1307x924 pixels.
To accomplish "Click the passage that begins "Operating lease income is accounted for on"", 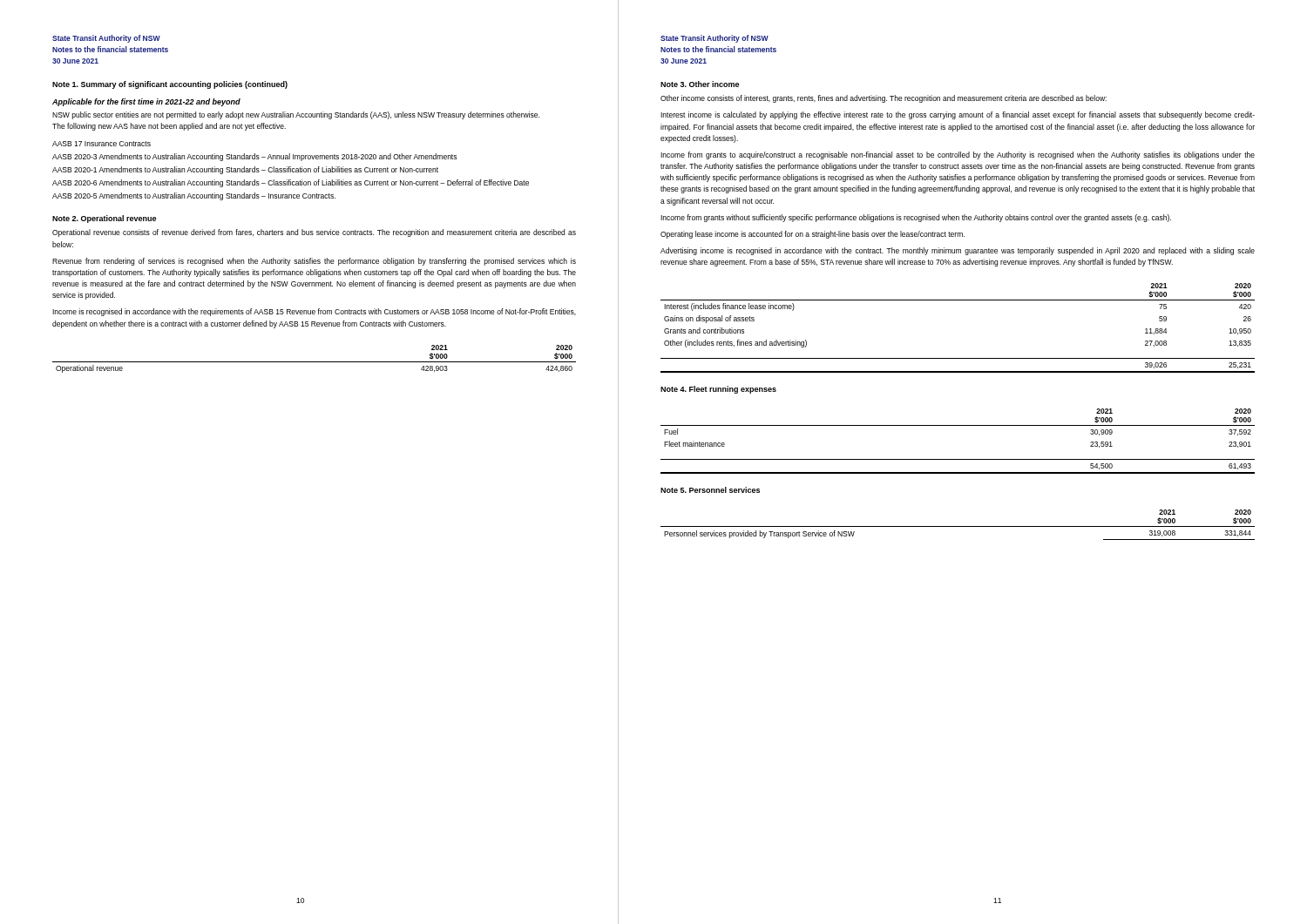I will (x=813, y=234).
